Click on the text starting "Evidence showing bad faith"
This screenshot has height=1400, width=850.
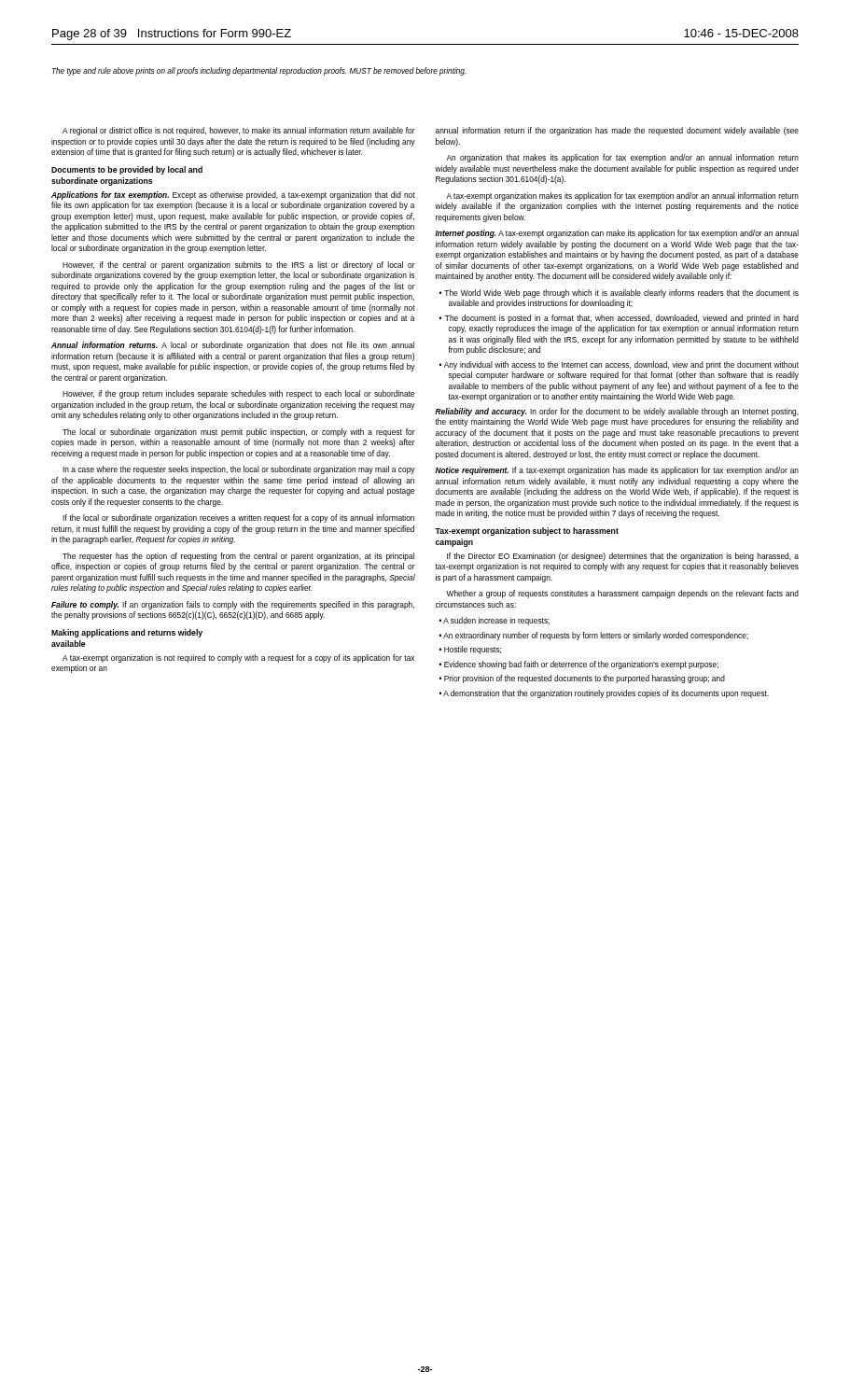[581, 664]
